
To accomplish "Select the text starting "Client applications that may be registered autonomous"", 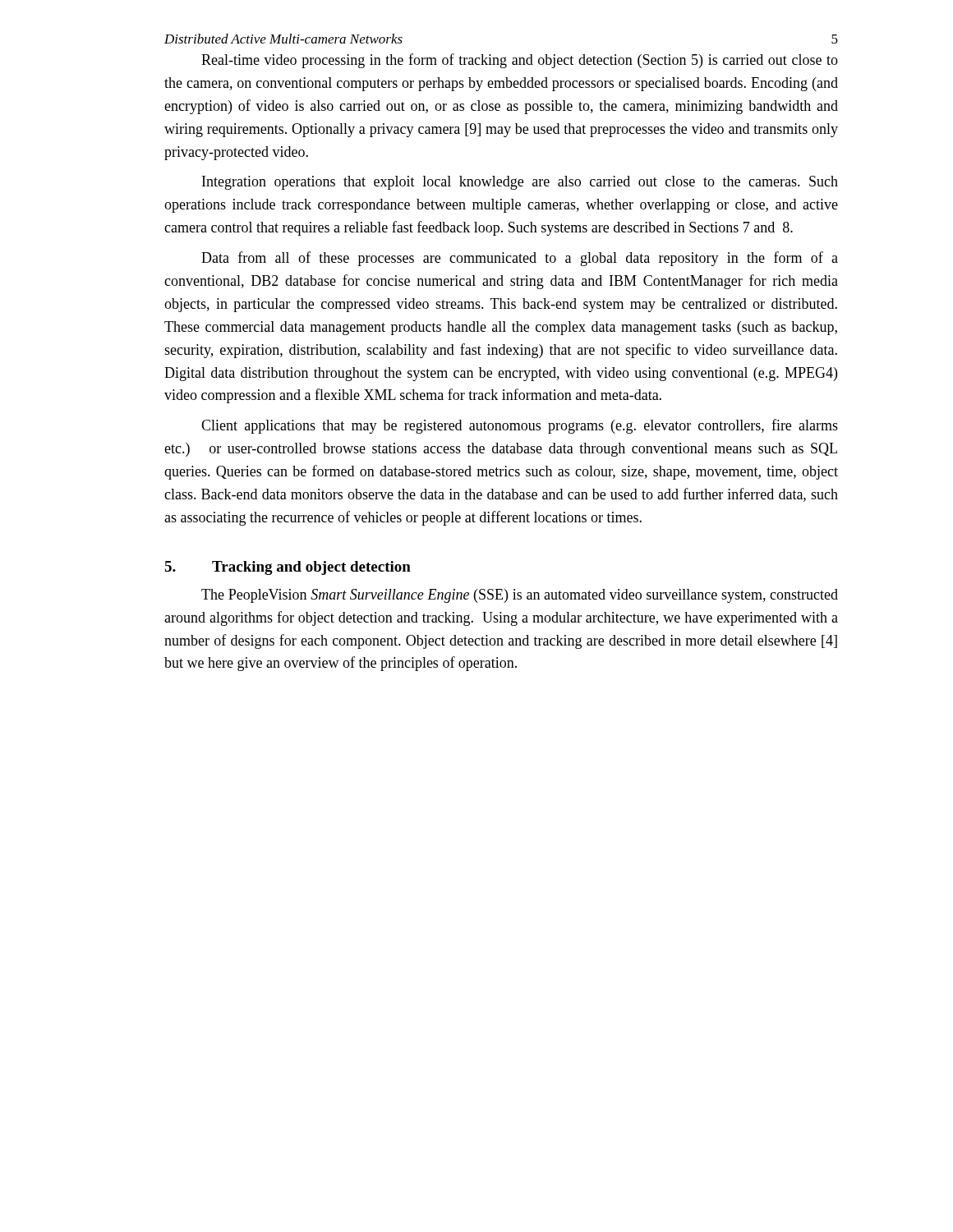I will coord(501,472).
